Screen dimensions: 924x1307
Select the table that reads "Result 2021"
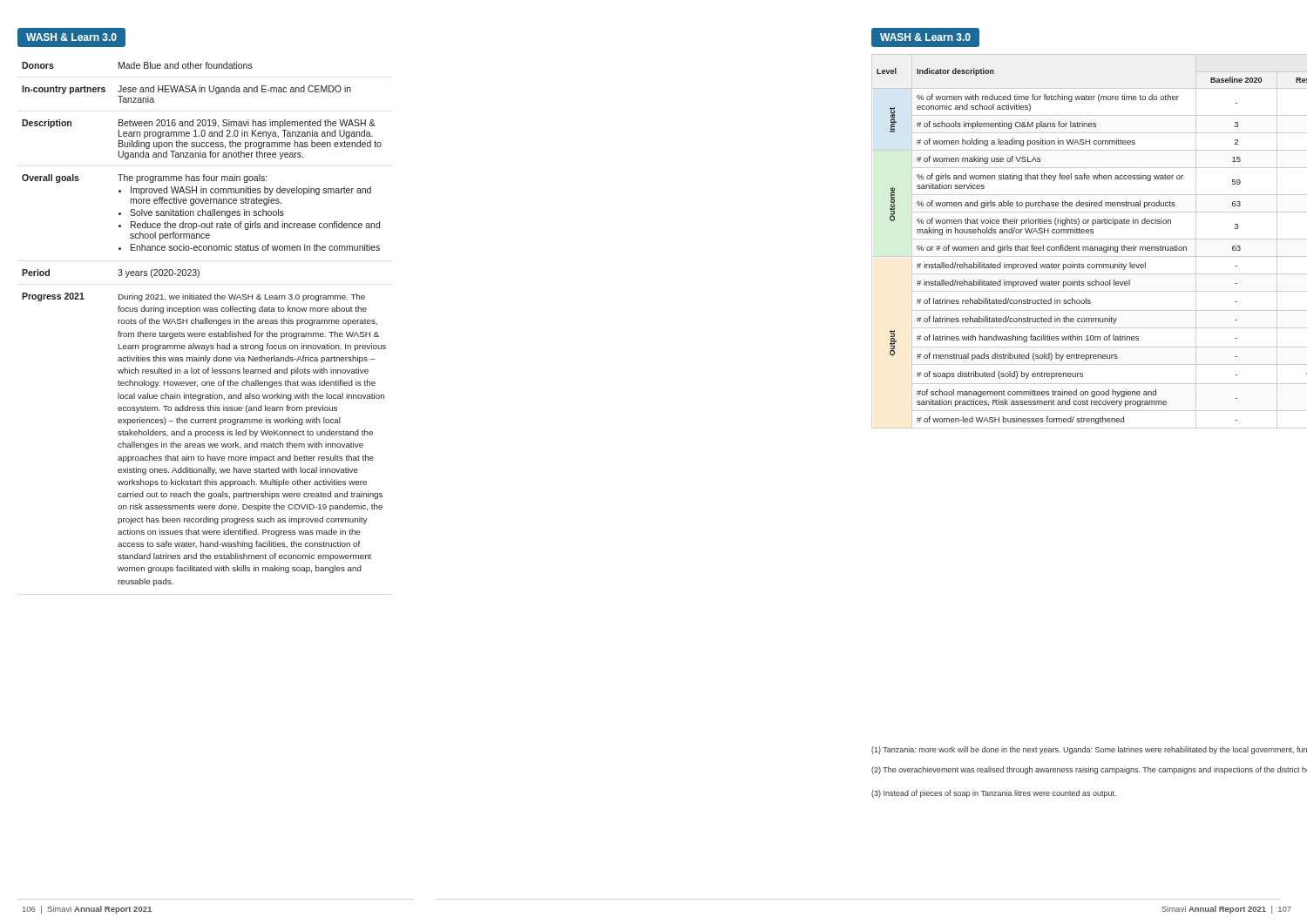(x=1089, y=241)
